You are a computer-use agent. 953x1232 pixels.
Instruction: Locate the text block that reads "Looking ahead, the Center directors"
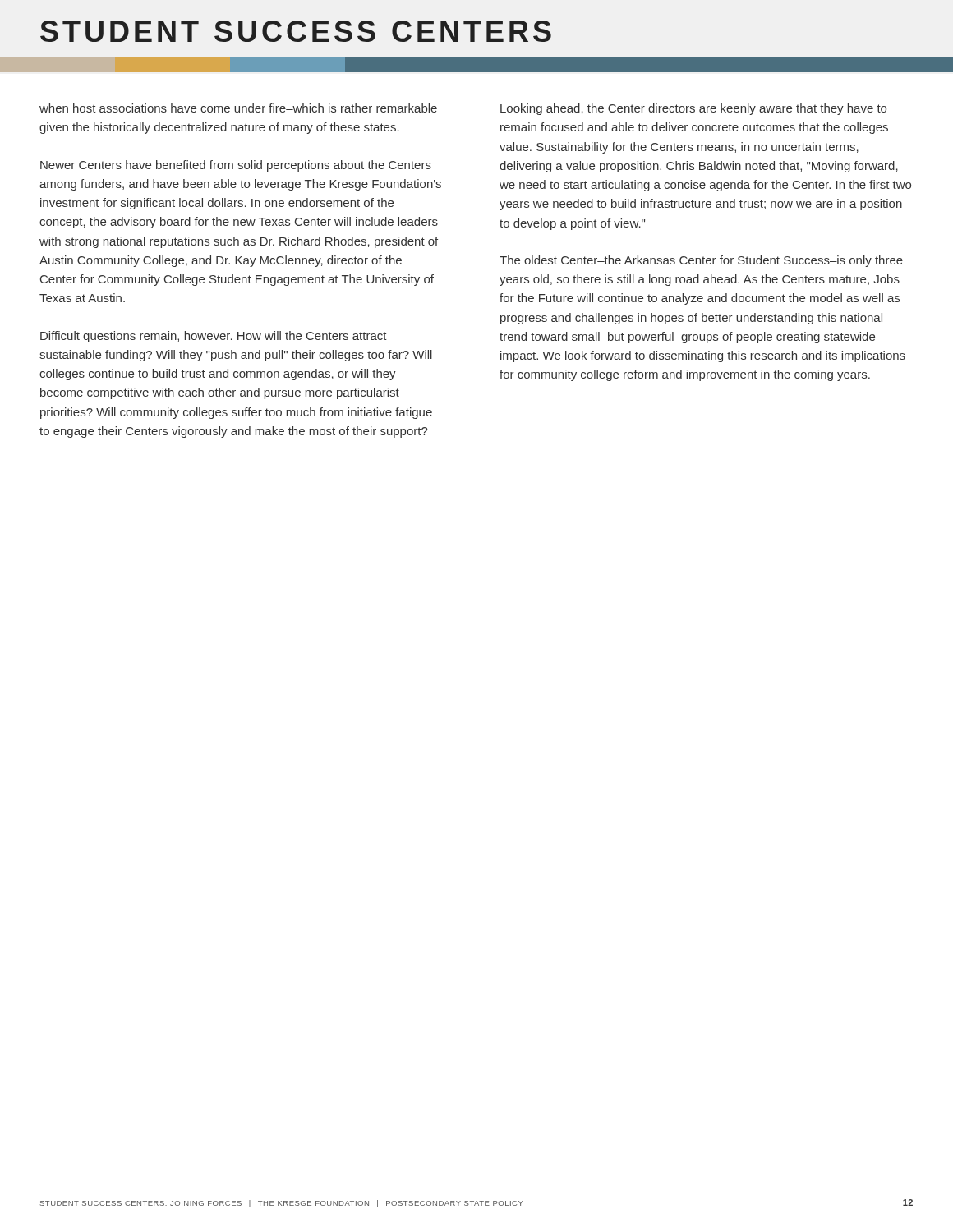[706, 165]
